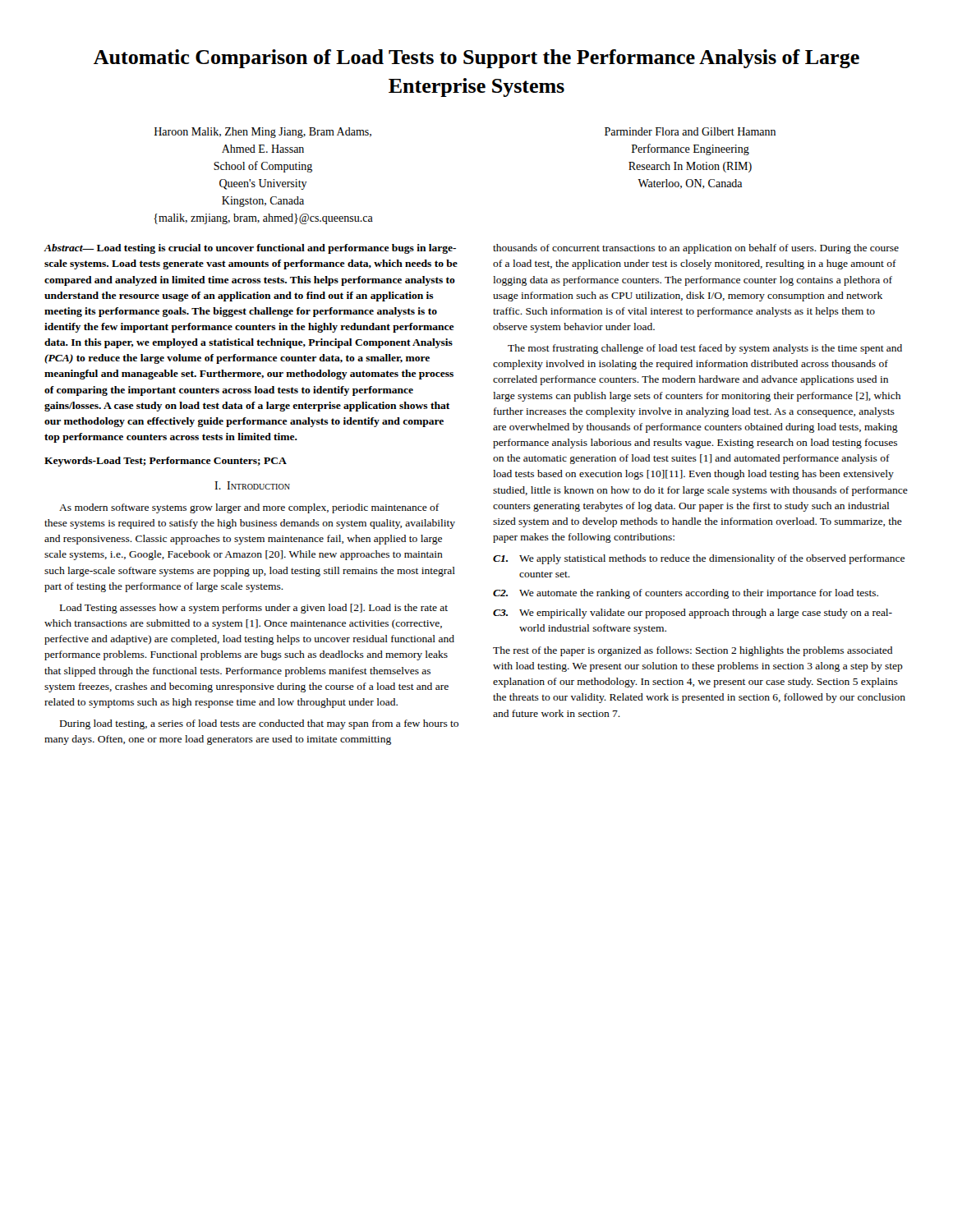
Task: Where is the passage that starts "Keywords-Load Test; Performance Counters;"?
Action: pos(165,461)
